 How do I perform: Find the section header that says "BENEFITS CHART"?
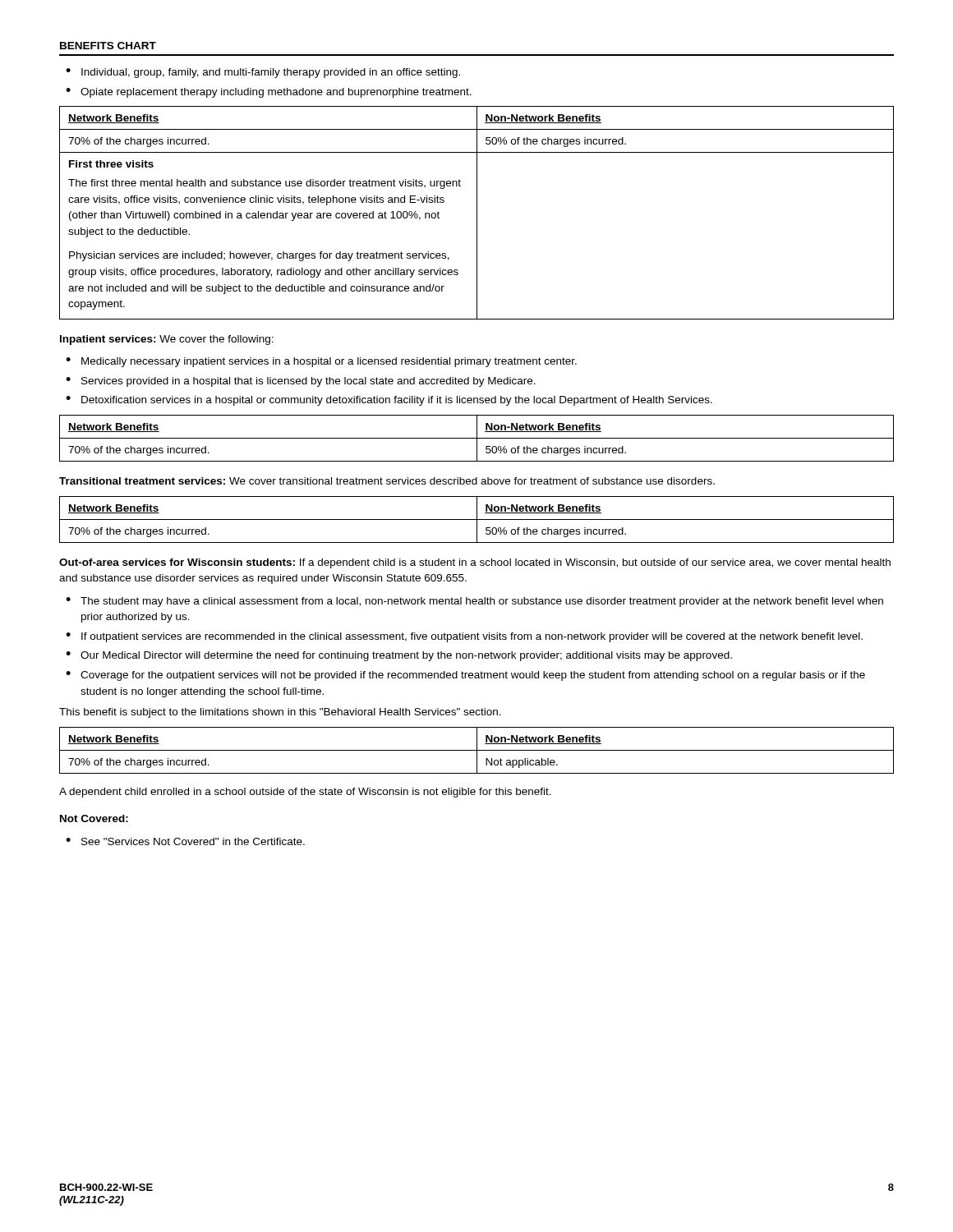[476, 48]
